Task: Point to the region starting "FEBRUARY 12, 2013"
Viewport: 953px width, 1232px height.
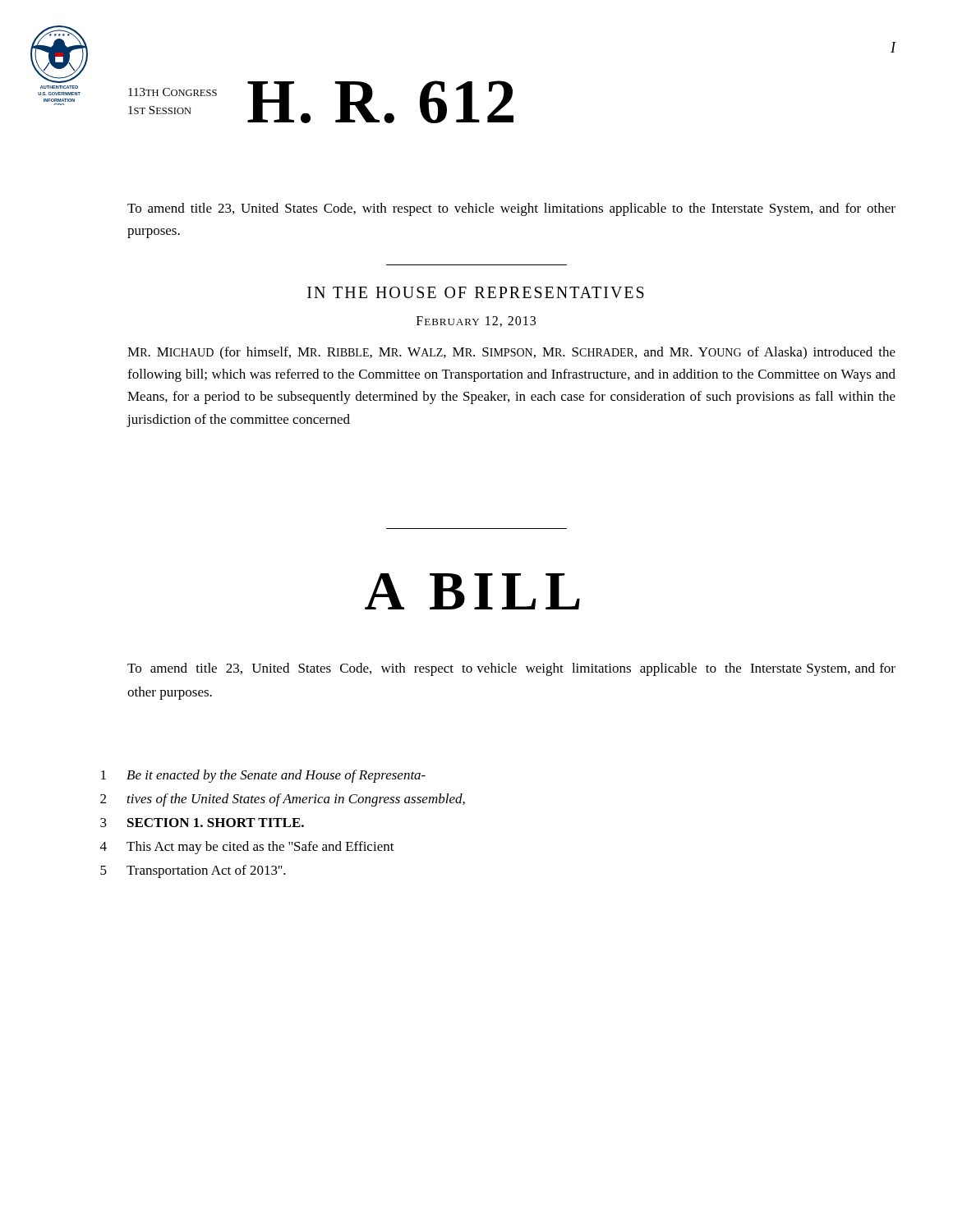Action: pyautogui.click(x=476, y=321)
